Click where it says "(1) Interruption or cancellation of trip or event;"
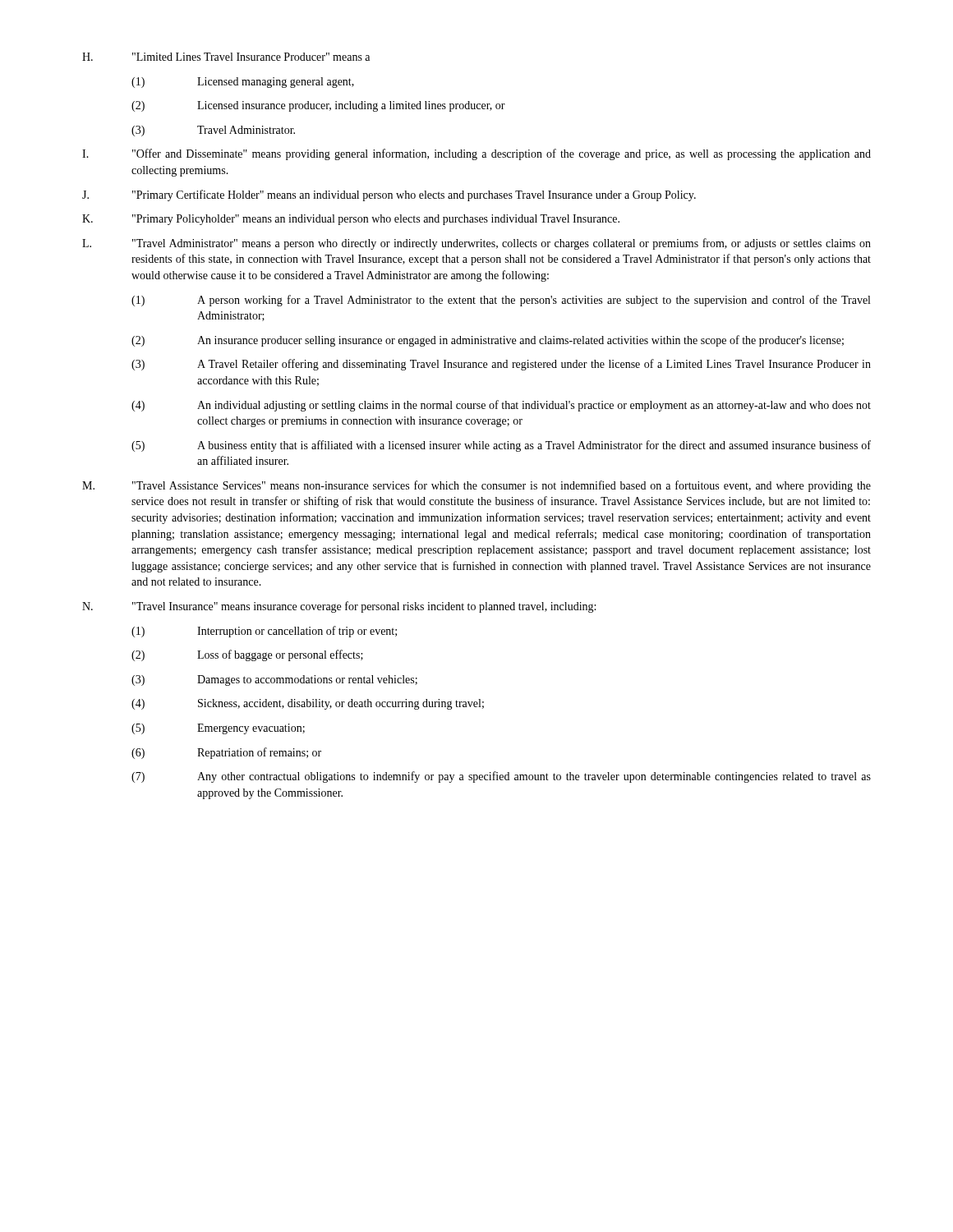 click(x=264, y=632)
